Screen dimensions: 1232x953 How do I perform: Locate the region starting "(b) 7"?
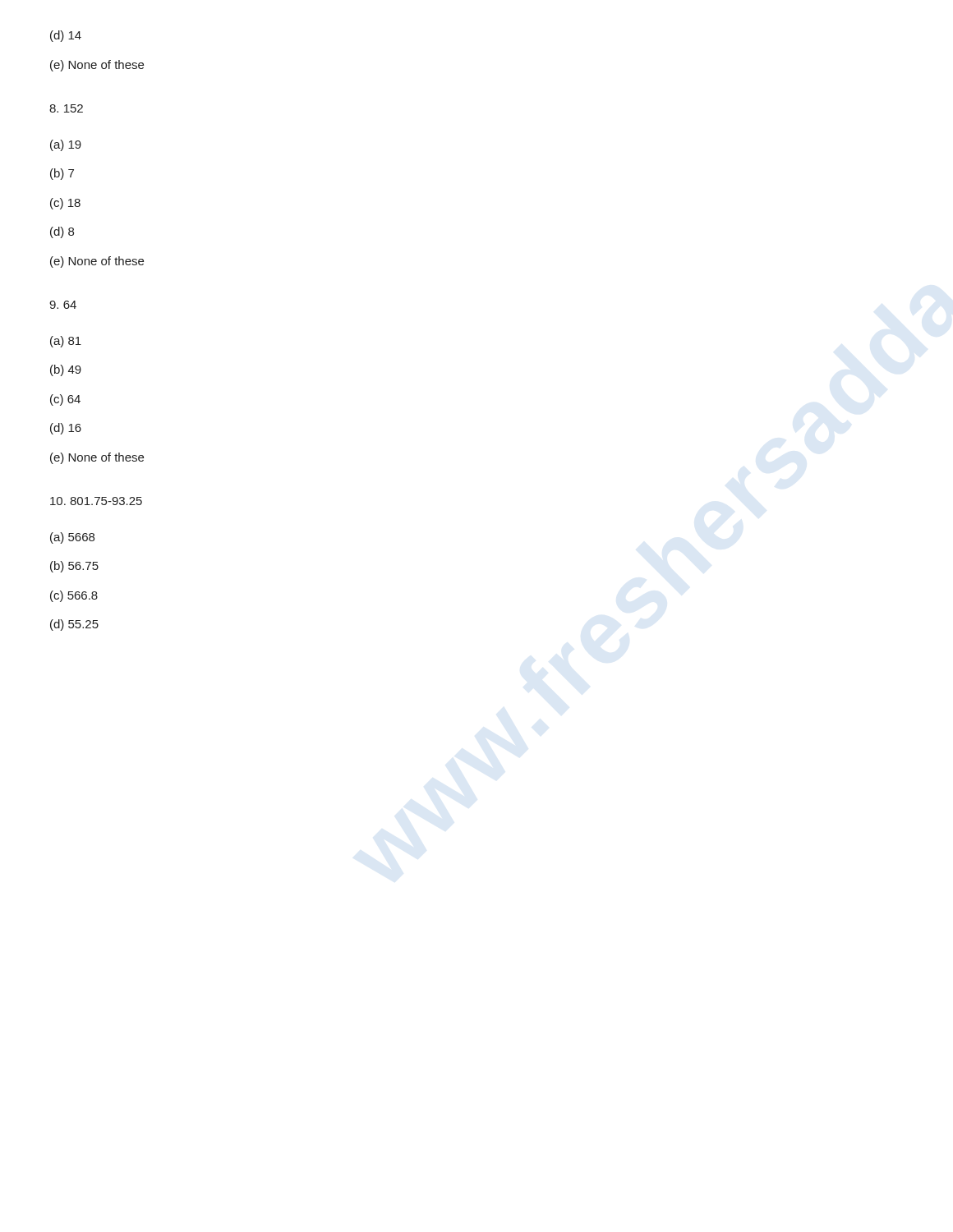pyautogui.click(x=62, y=173)
